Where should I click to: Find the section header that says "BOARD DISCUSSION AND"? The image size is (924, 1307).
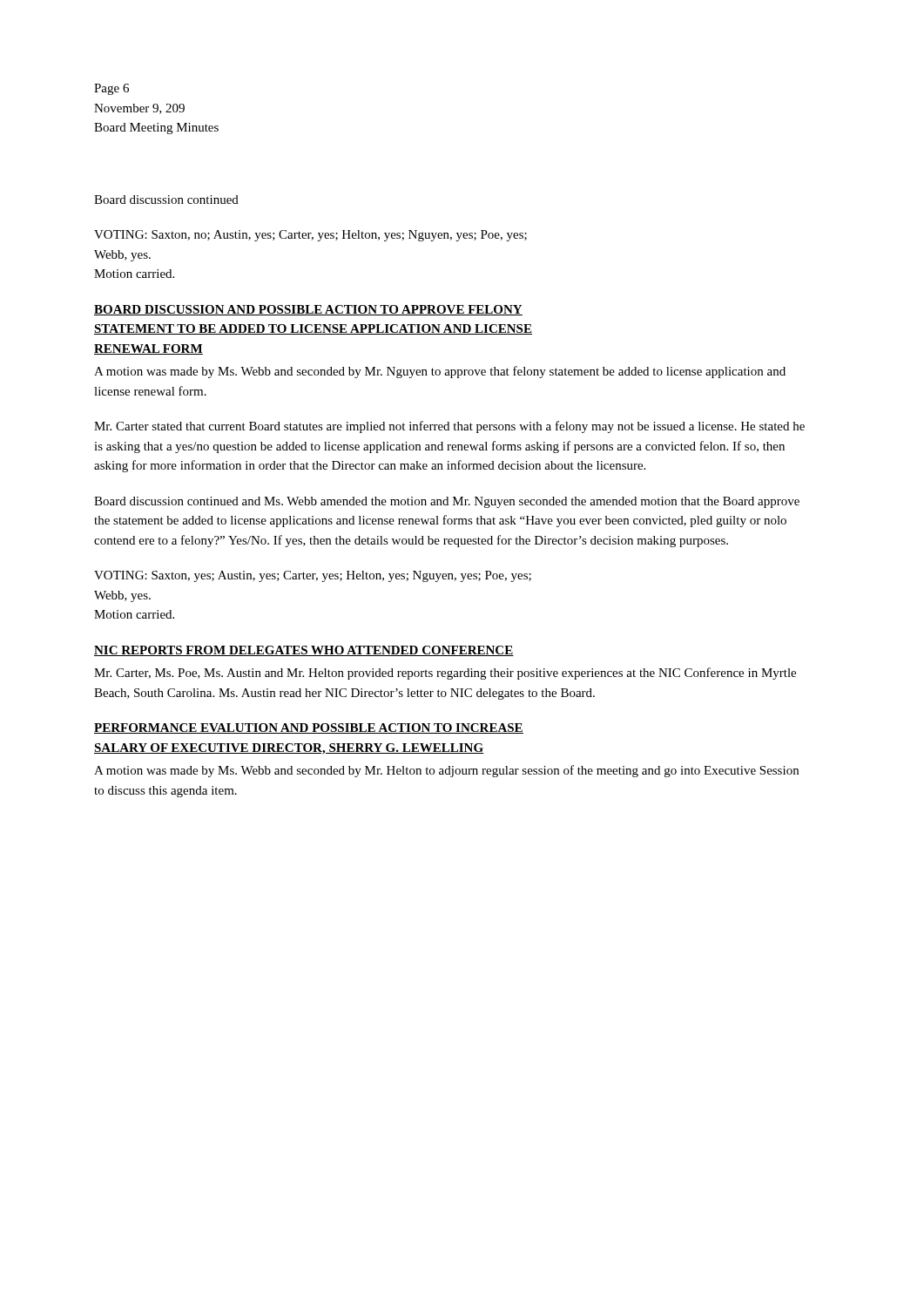[313, 329]
